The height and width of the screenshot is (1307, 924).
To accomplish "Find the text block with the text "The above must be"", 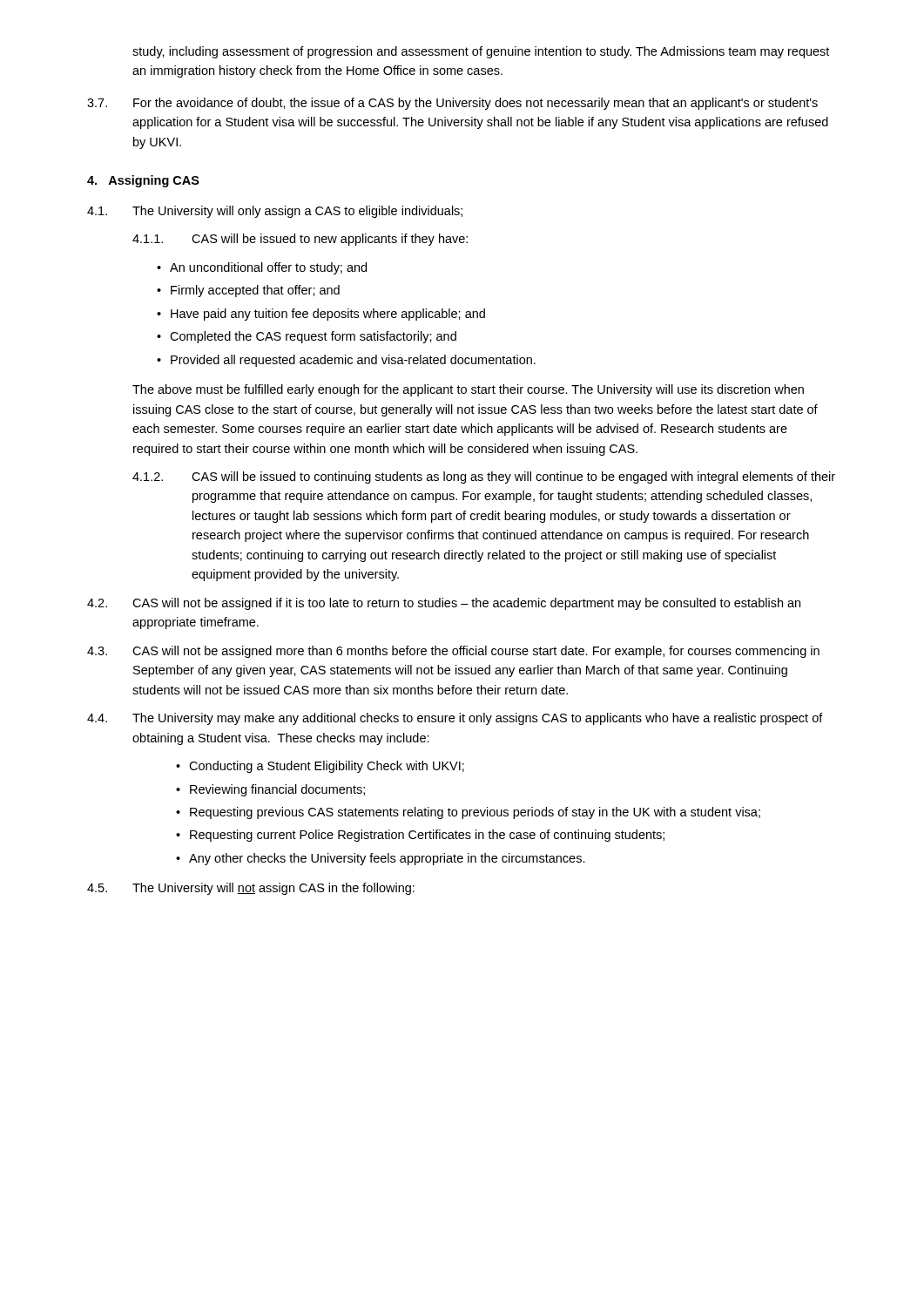I will click(475, 419).
